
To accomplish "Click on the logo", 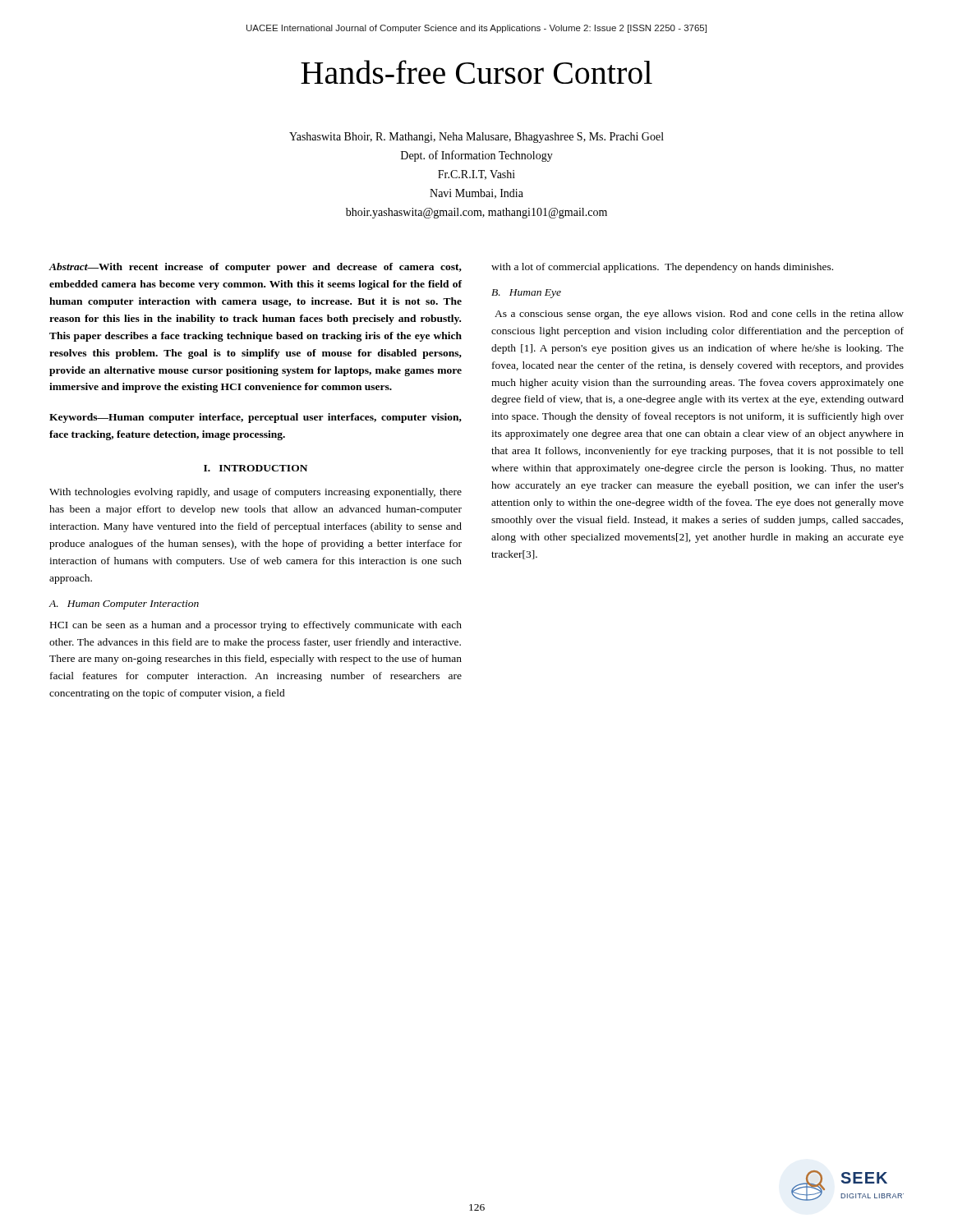I will [x=840, y=1186].
